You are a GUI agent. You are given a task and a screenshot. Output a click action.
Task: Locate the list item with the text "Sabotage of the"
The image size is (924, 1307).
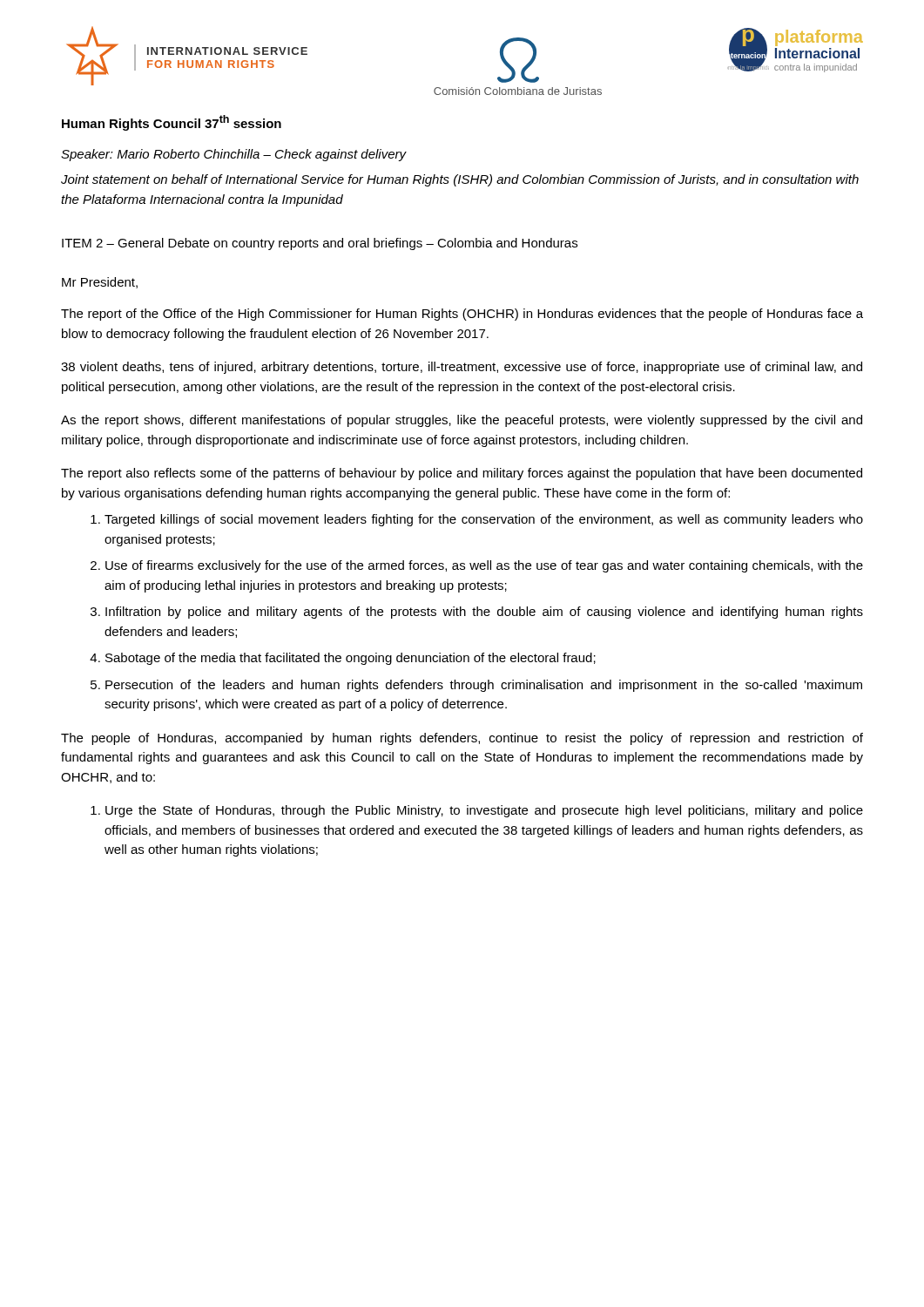pyautogui.click(x=350, y=657)
